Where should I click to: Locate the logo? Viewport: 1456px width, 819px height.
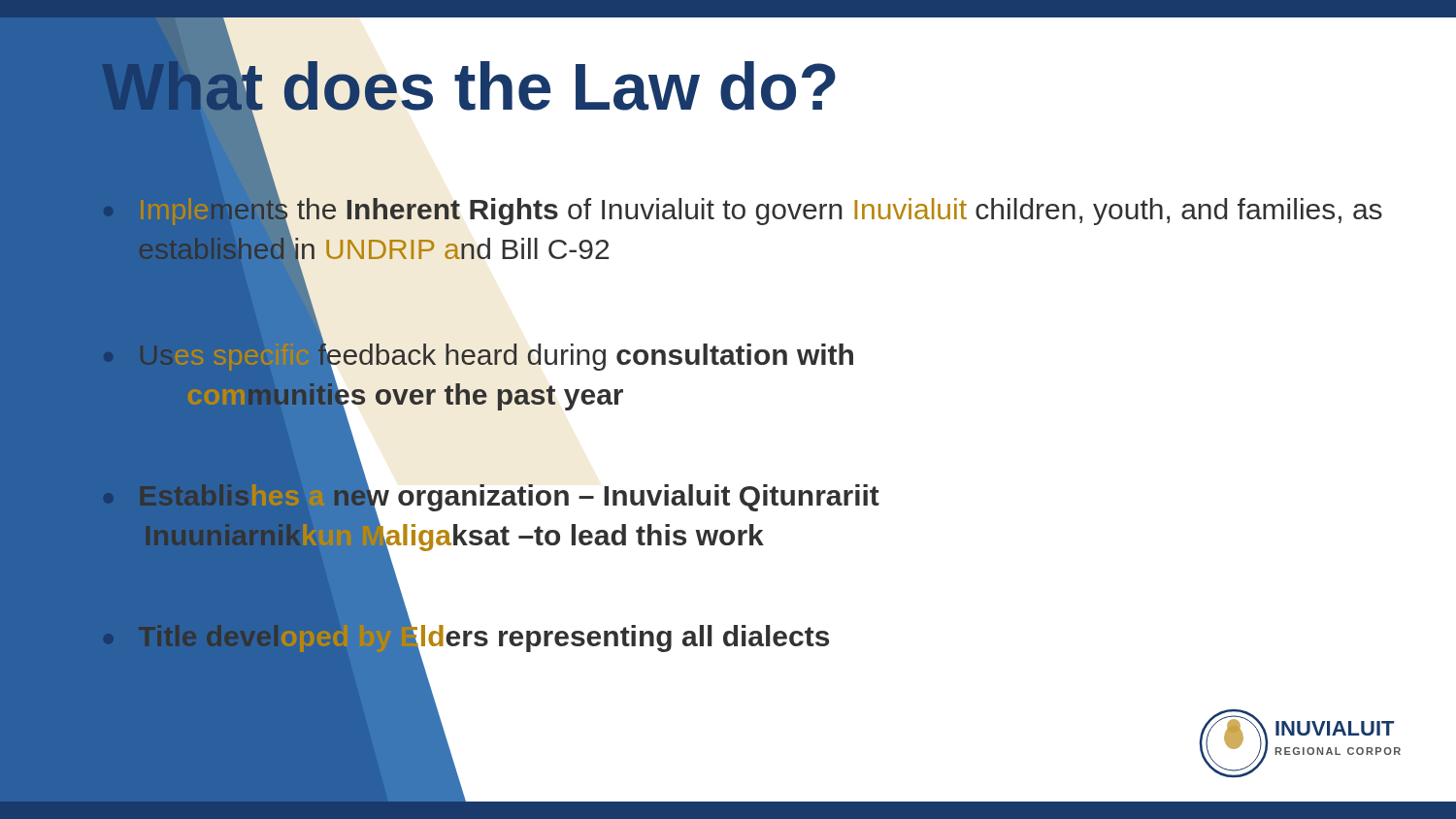(x=1301, y=743)
